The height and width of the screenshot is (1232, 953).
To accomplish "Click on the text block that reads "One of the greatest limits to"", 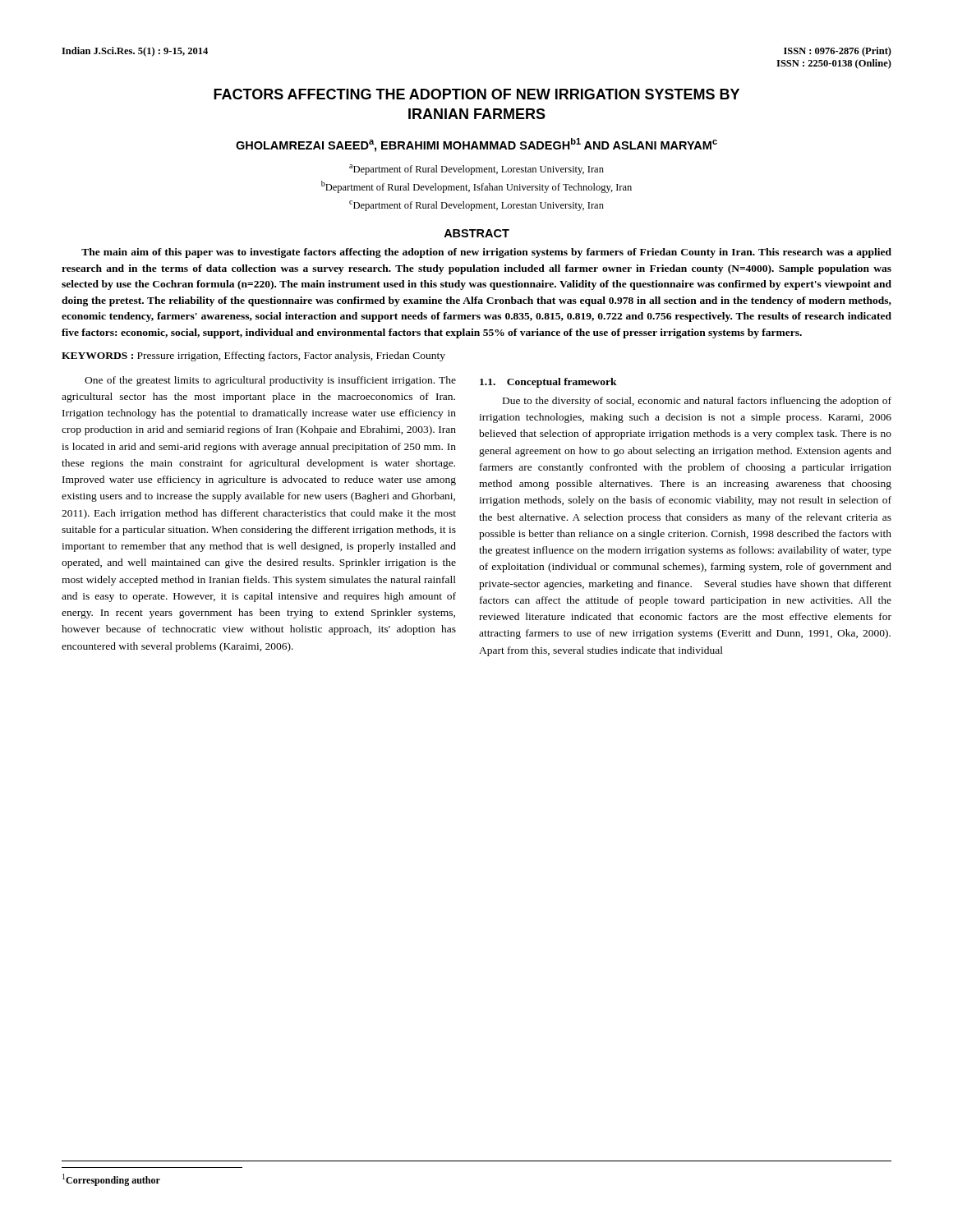I will coord(259,513).
